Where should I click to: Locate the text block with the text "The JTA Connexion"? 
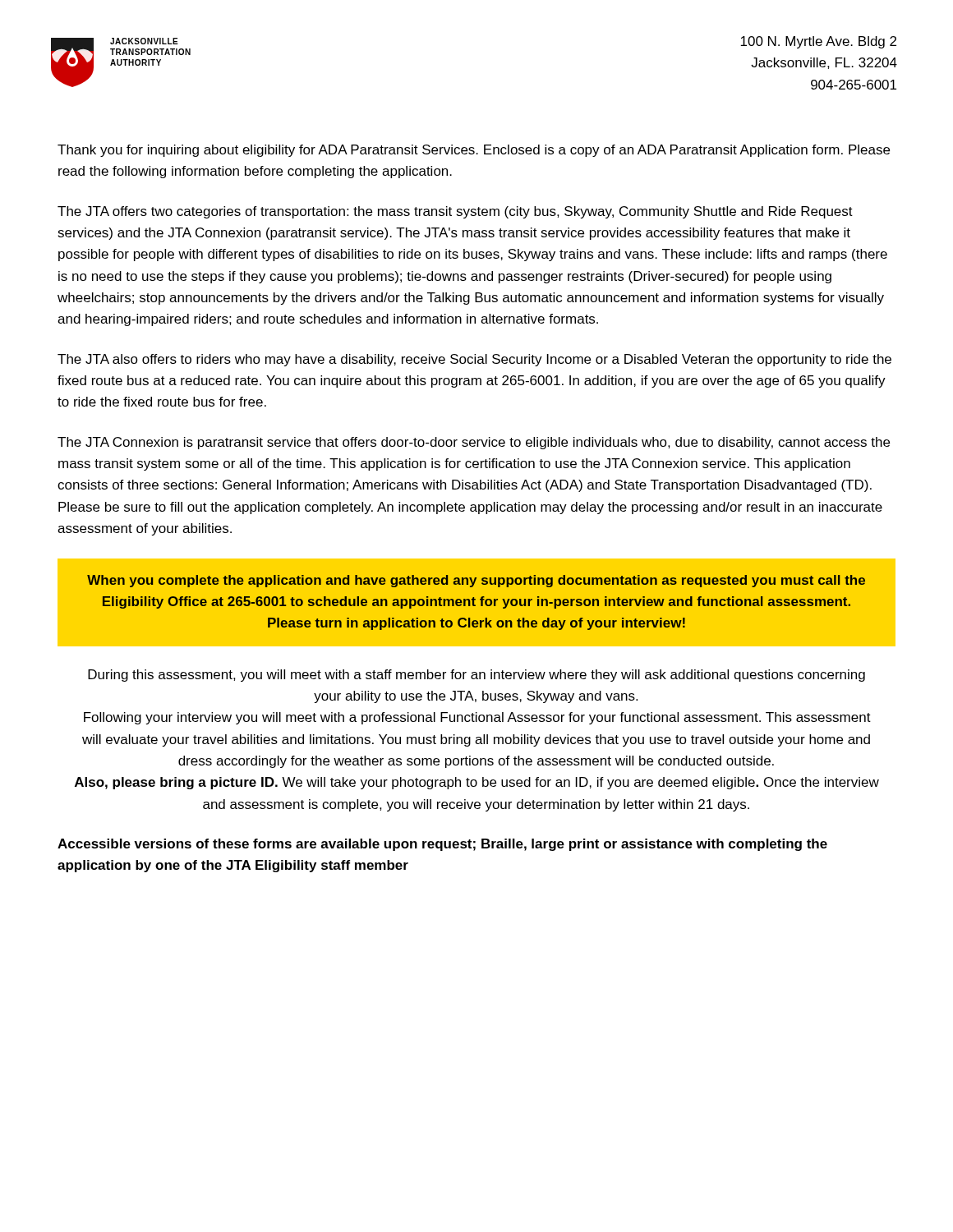474,485
